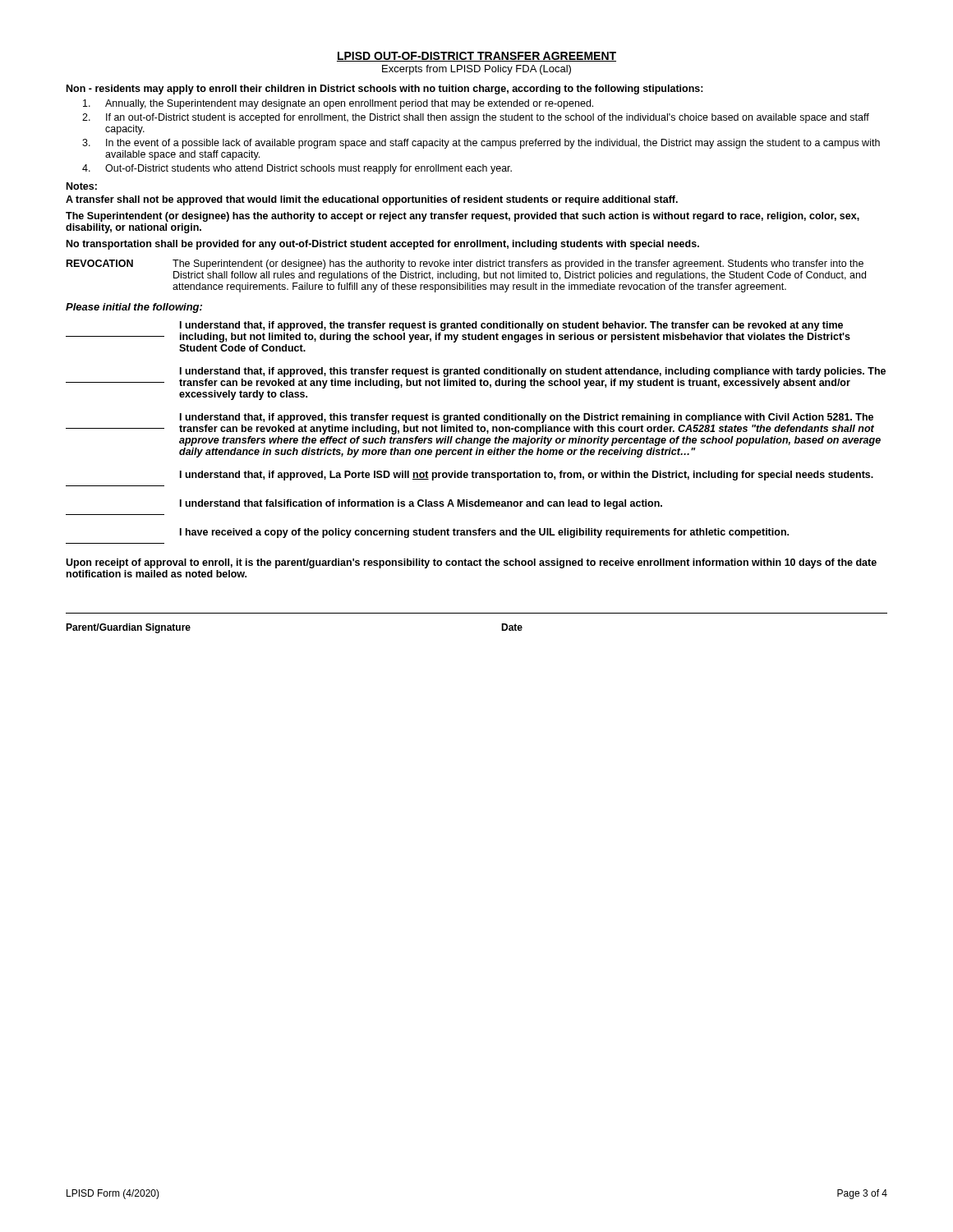Point to the block beginning "3. In the event of"

click(x=476, y=149)
